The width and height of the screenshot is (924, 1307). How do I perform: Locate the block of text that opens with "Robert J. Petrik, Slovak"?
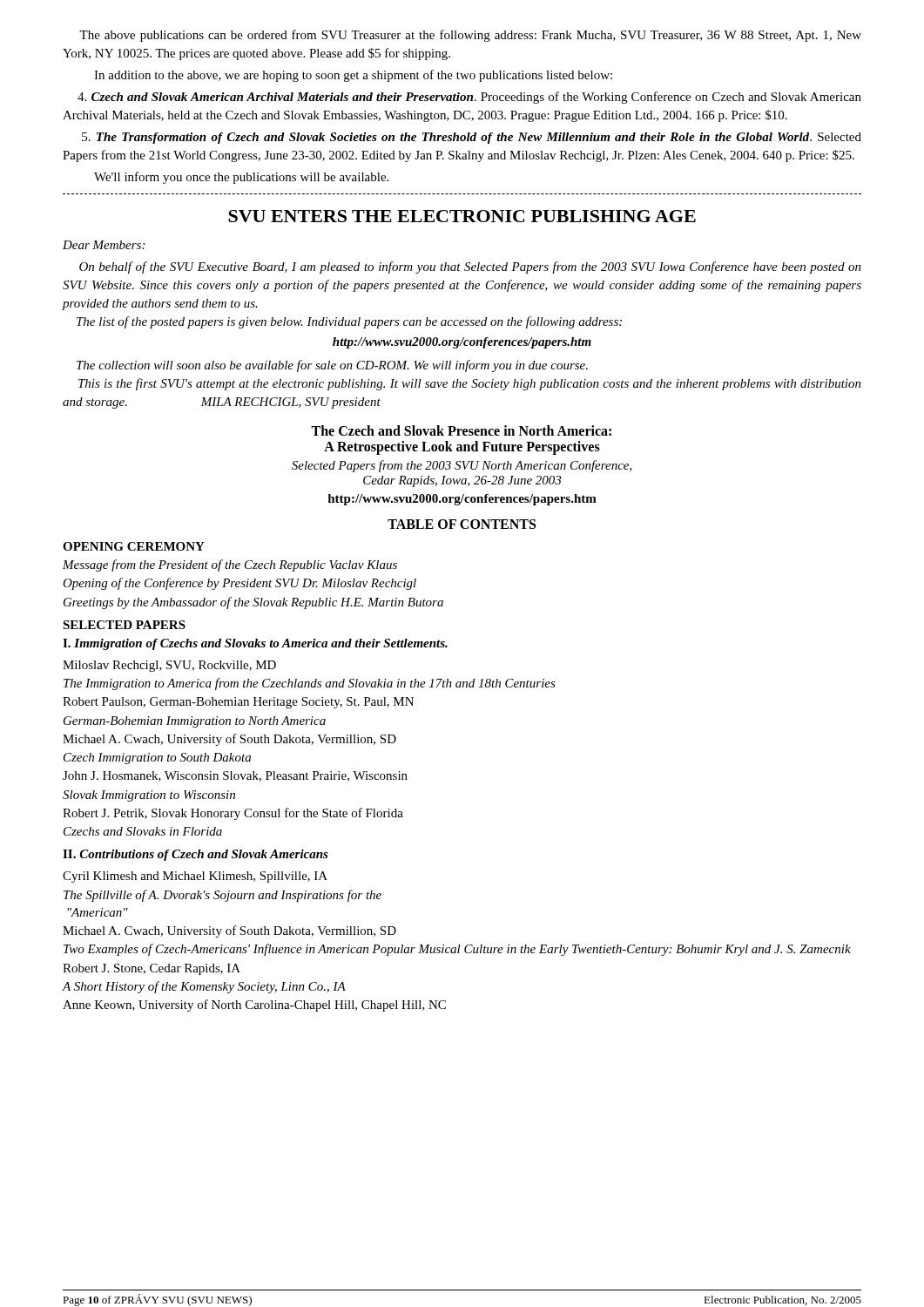point(233,813)
